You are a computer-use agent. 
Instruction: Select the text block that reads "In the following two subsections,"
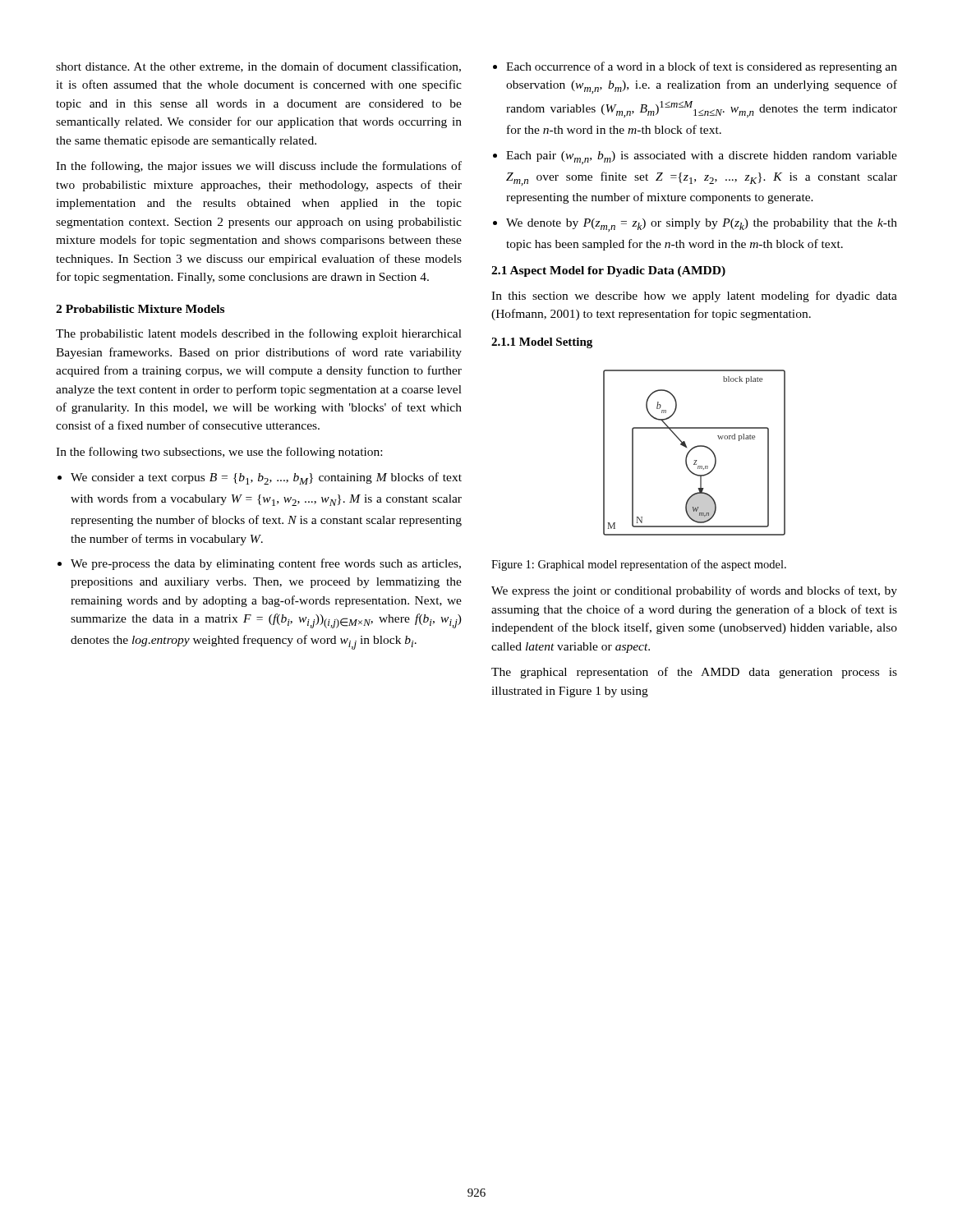(259, 452)
